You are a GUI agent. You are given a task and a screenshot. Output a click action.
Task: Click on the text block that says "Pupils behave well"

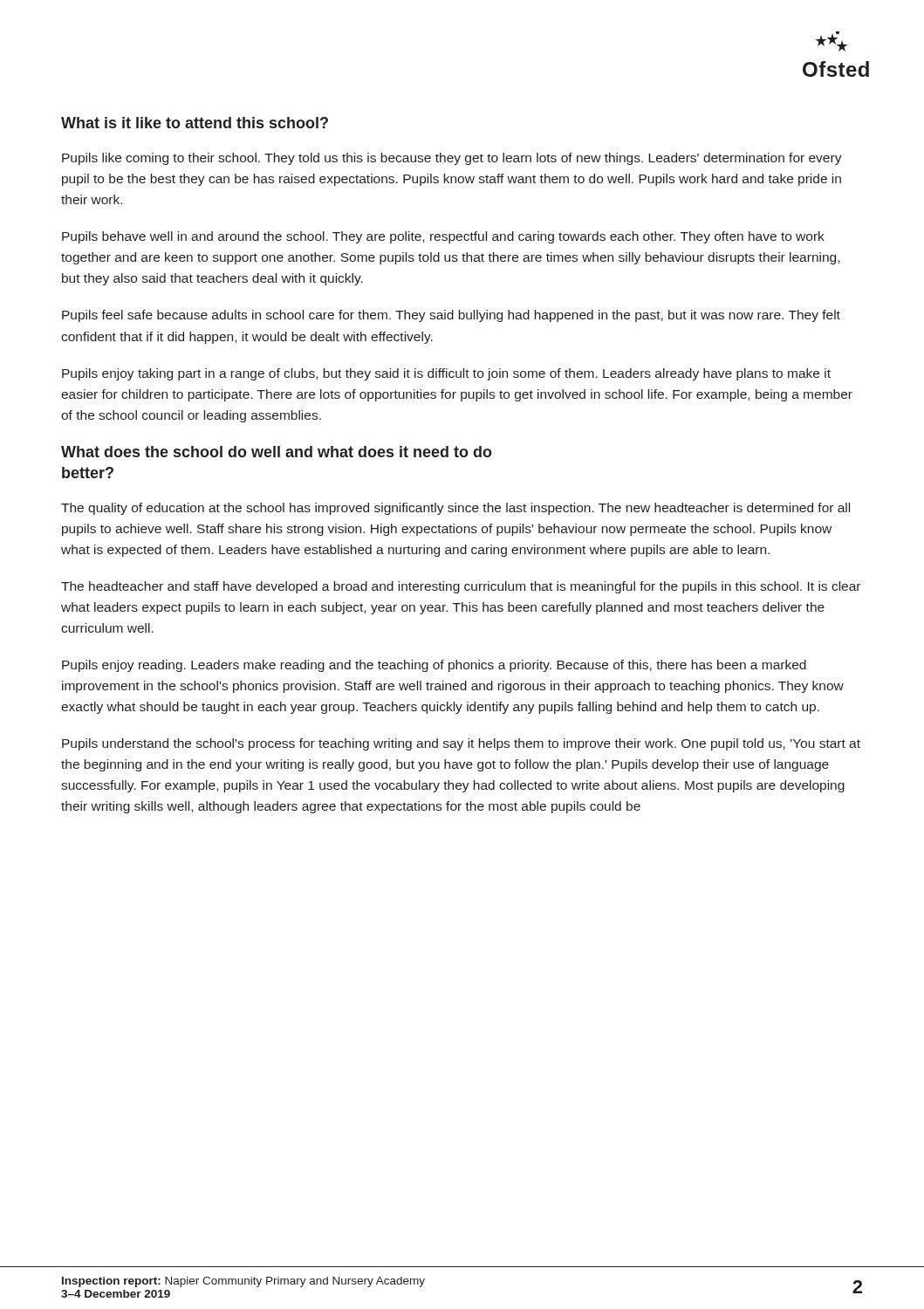tap(451, 257)
